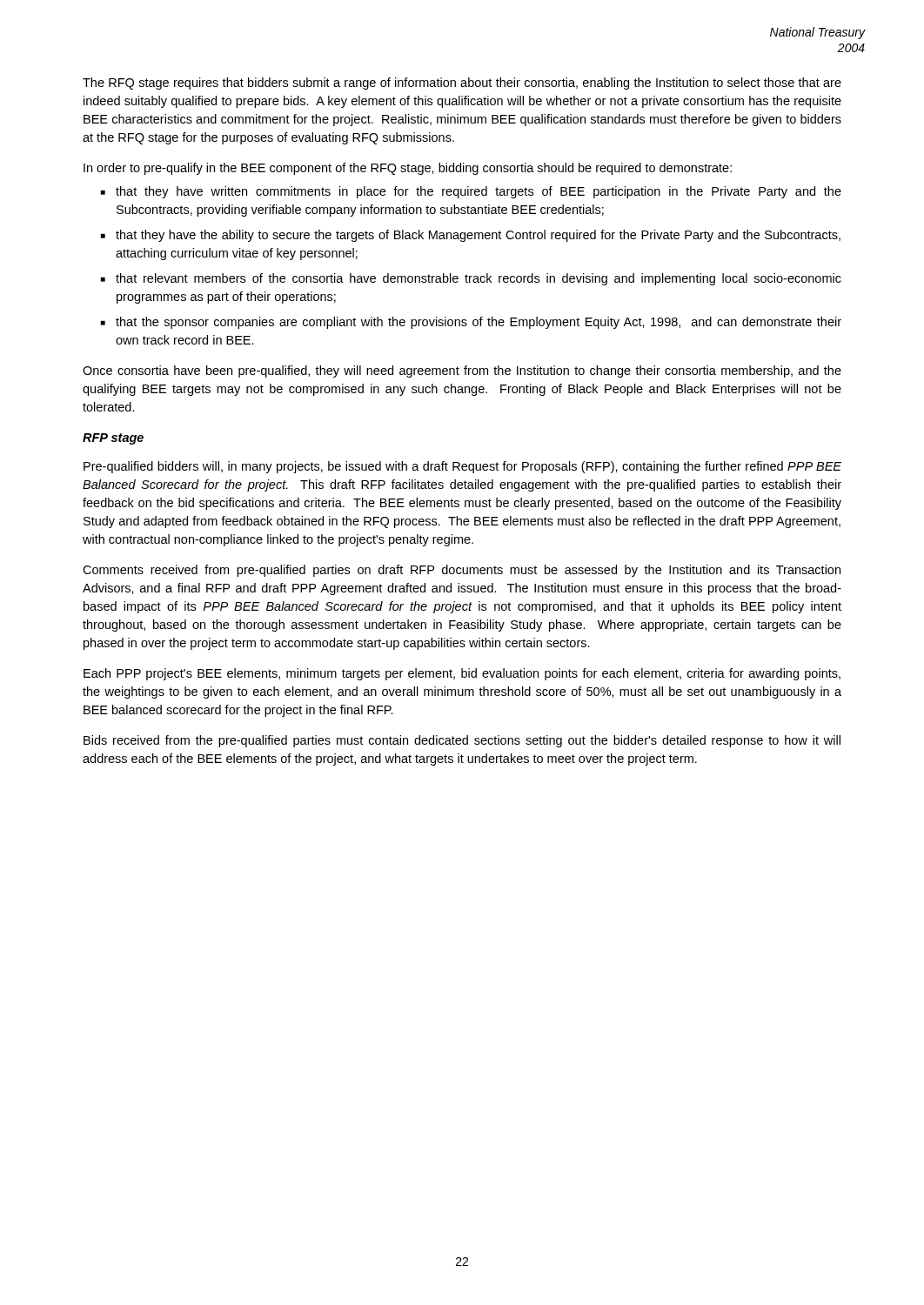Click where it says "RFP stage"
This screenshot has width=924, height=1305.
point(113,438)
